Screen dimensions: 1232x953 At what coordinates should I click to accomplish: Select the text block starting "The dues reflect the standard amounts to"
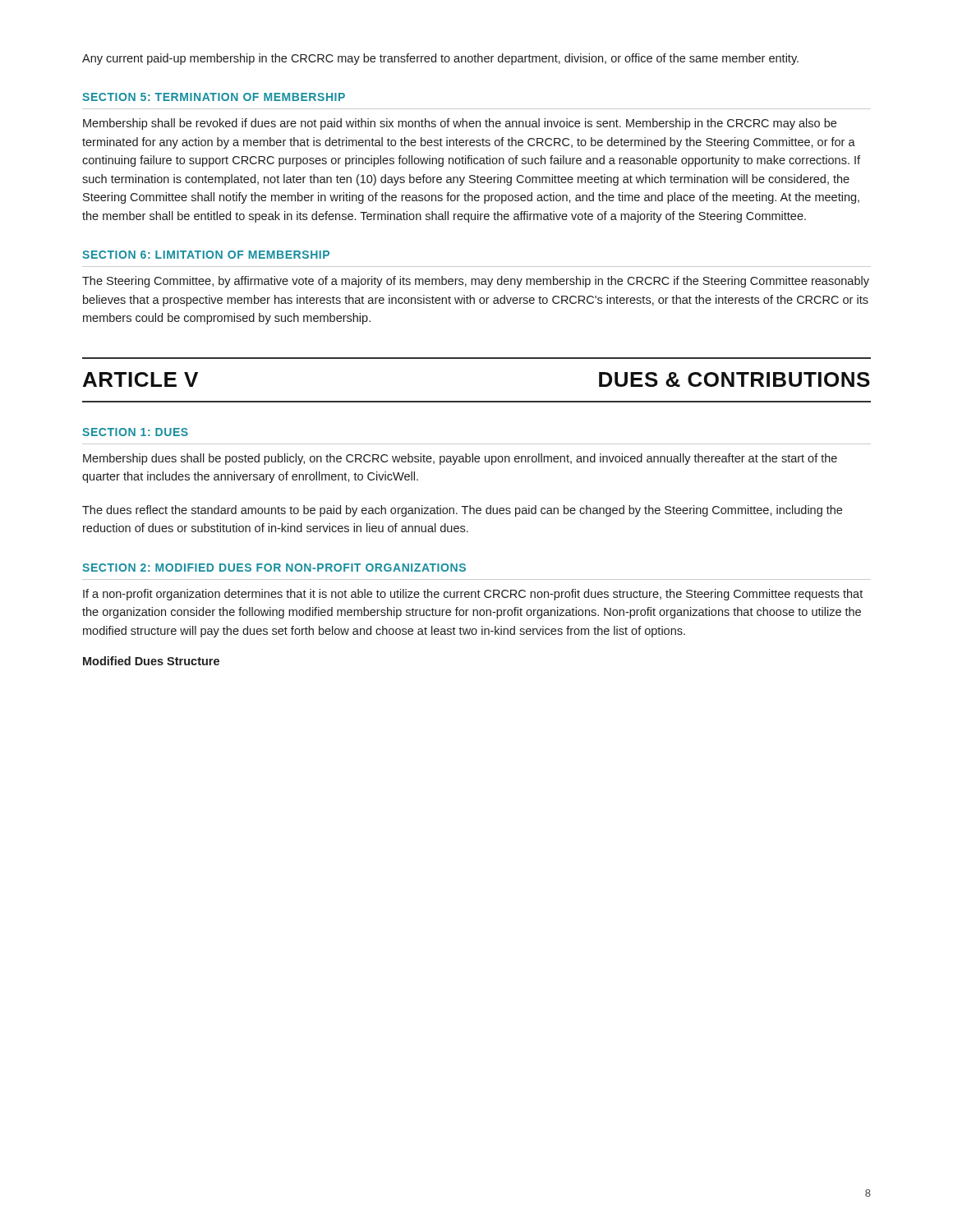tap(462, 519)
